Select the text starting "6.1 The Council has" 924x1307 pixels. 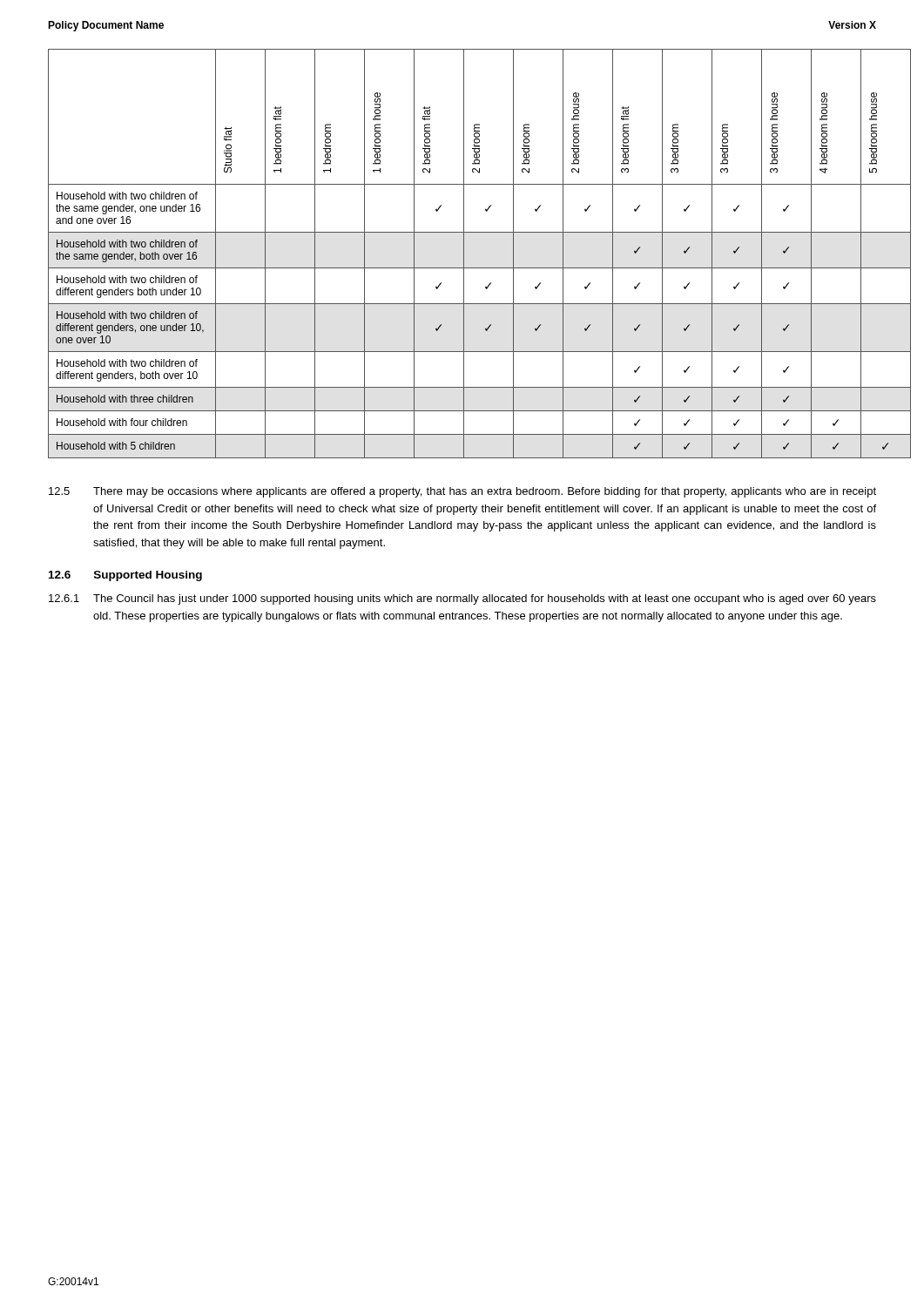[462, 607]
